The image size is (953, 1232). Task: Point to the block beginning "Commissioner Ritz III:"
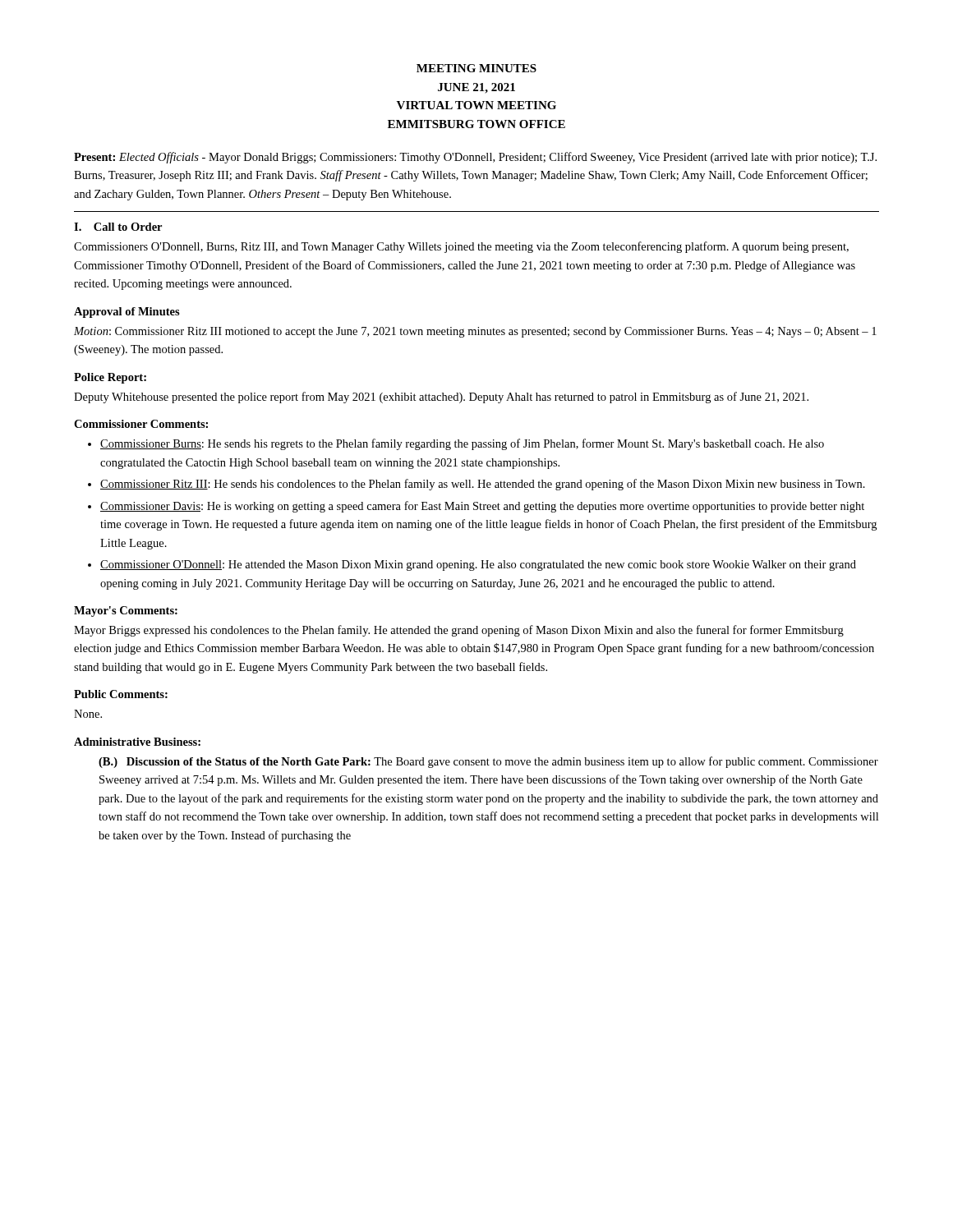tap(483, 484)
